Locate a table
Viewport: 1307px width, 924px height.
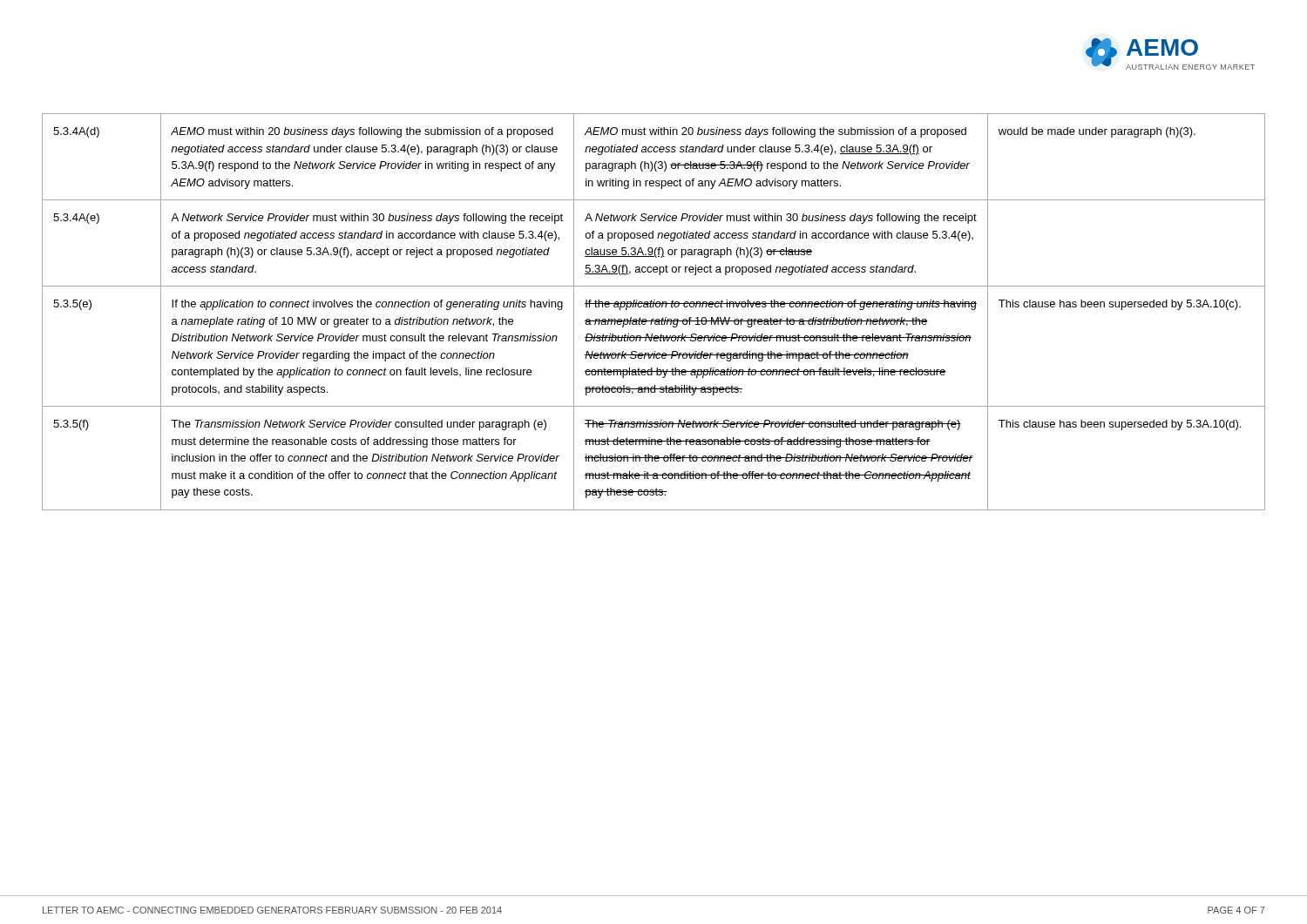[x=654, y=312]
